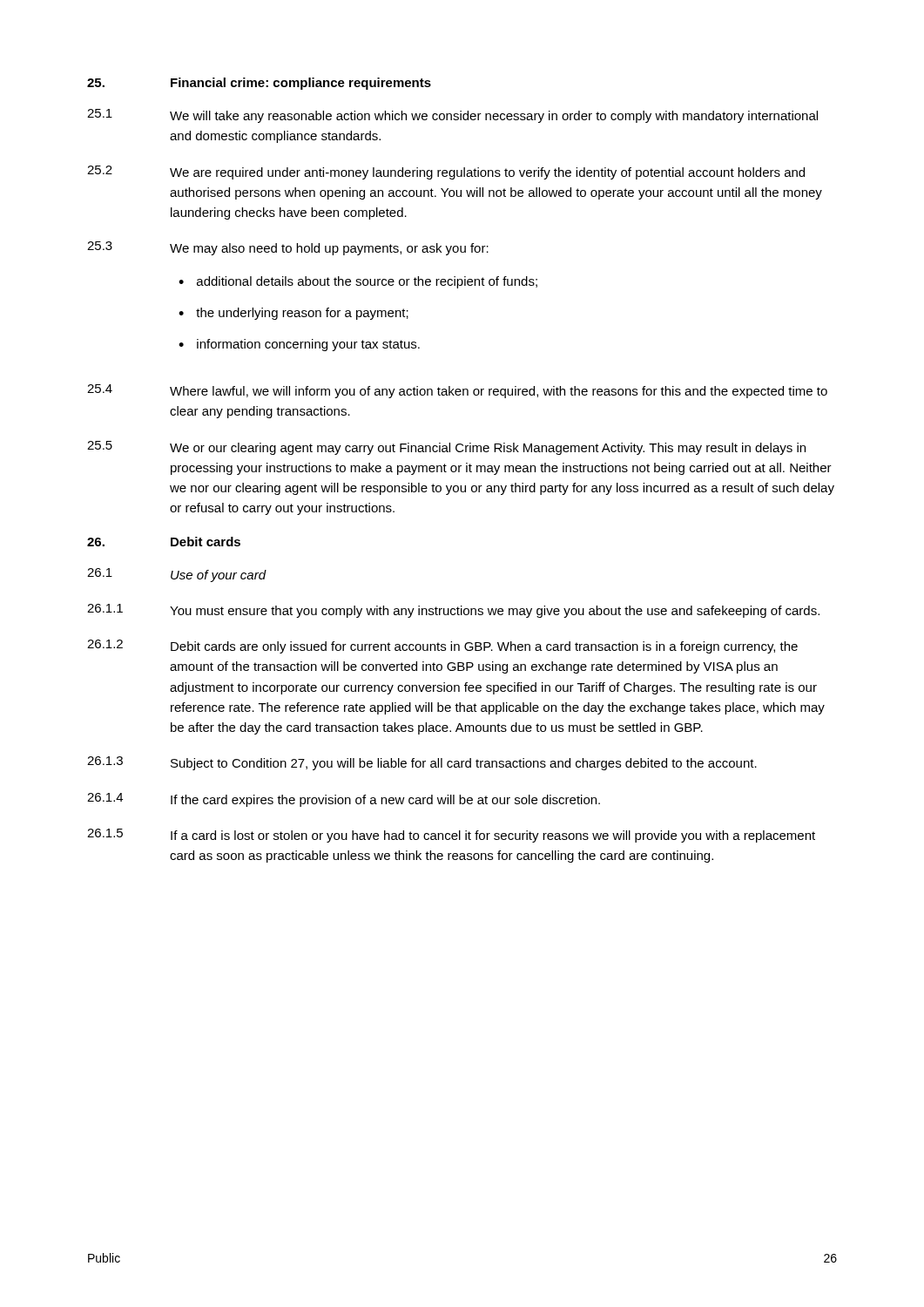
Task: Select the block starting "1.5 If a card is lost or stolen"
Action: 462,845
